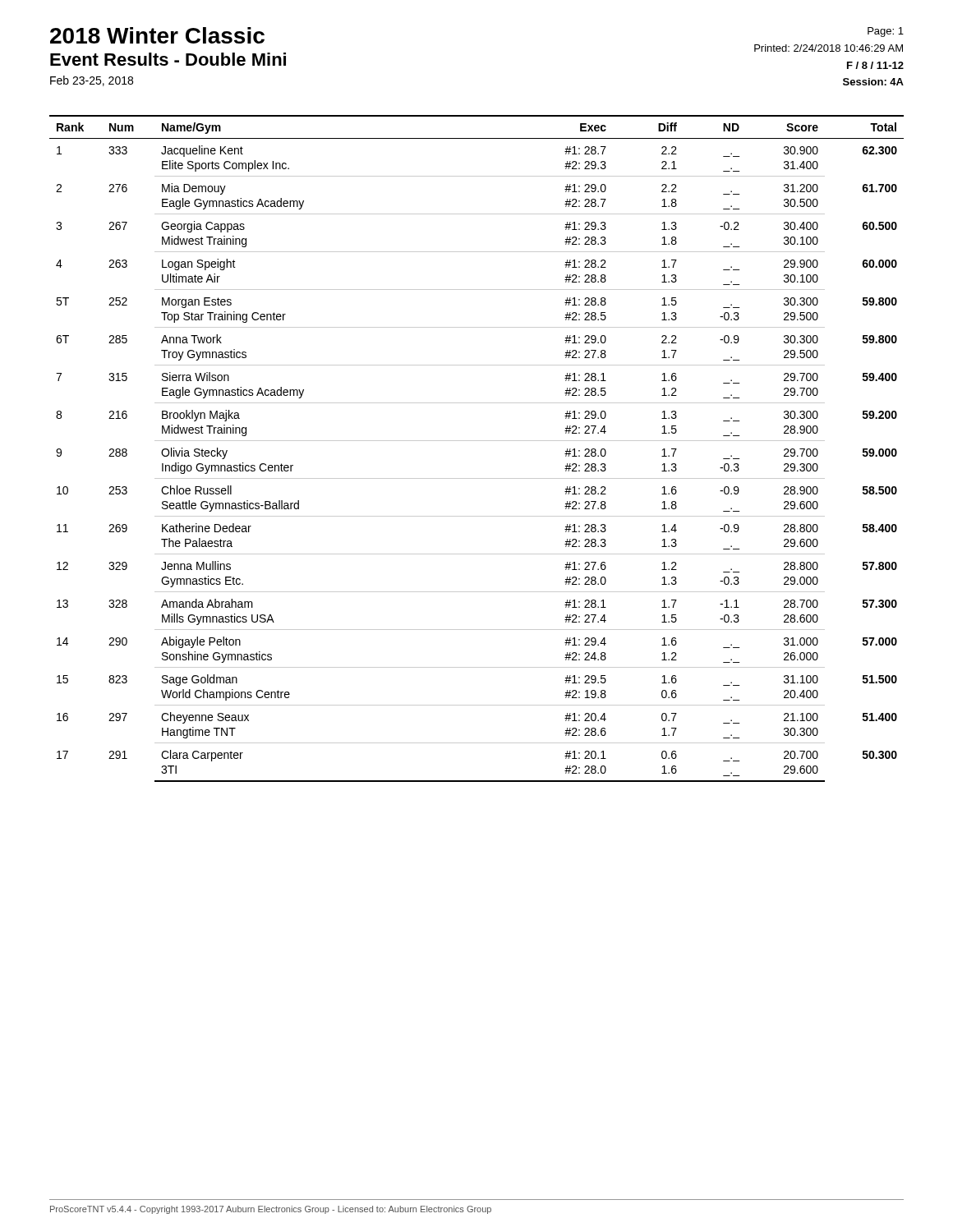This screenshot has width=953, height=1232.
Task: Click on the table containing "Sierra Wilson"
Action: pos(476,448)
